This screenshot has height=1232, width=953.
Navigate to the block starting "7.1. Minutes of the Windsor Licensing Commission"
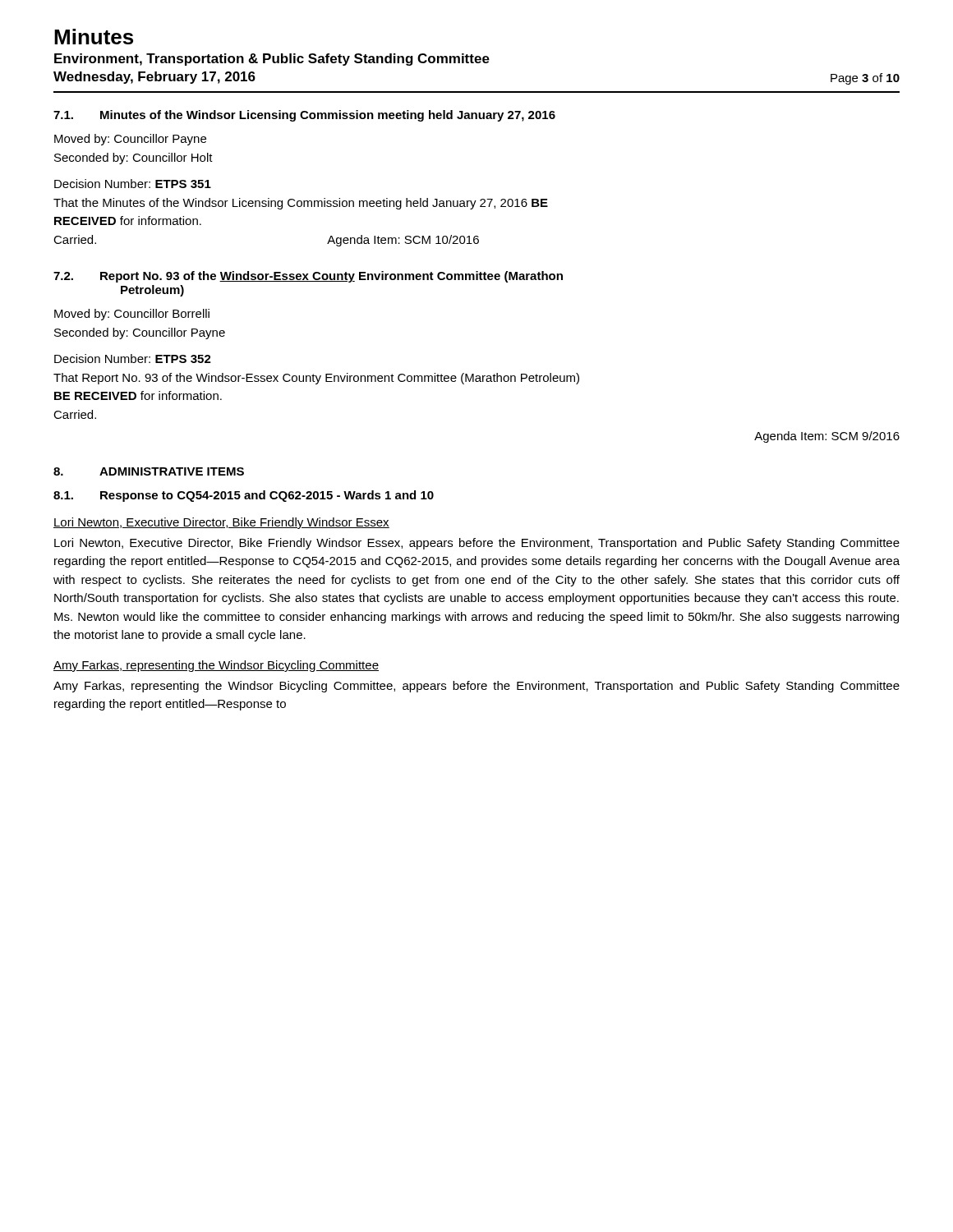[304, 115]
